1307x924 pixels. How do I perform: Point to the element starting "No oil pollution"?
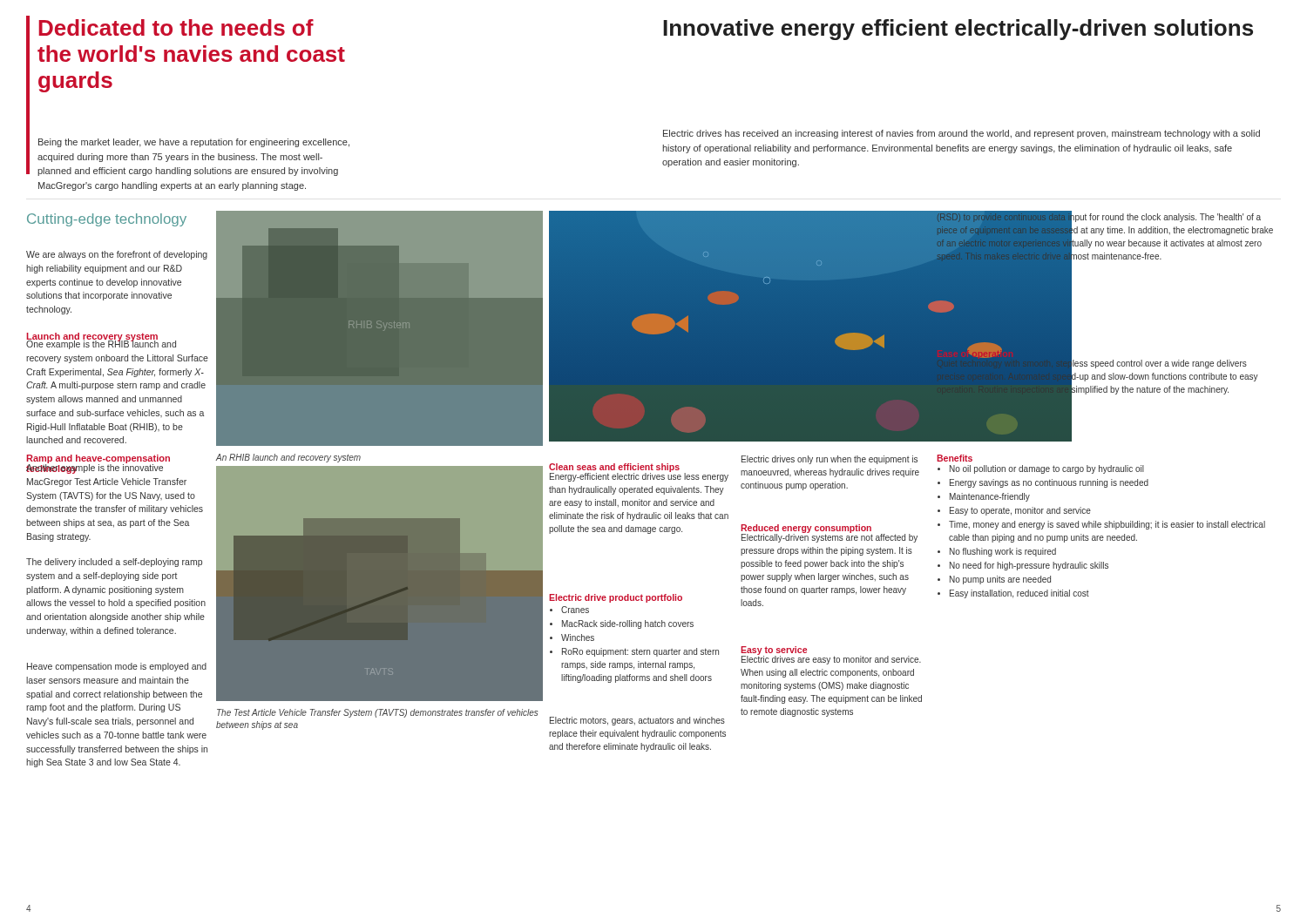pos(1046,469)
